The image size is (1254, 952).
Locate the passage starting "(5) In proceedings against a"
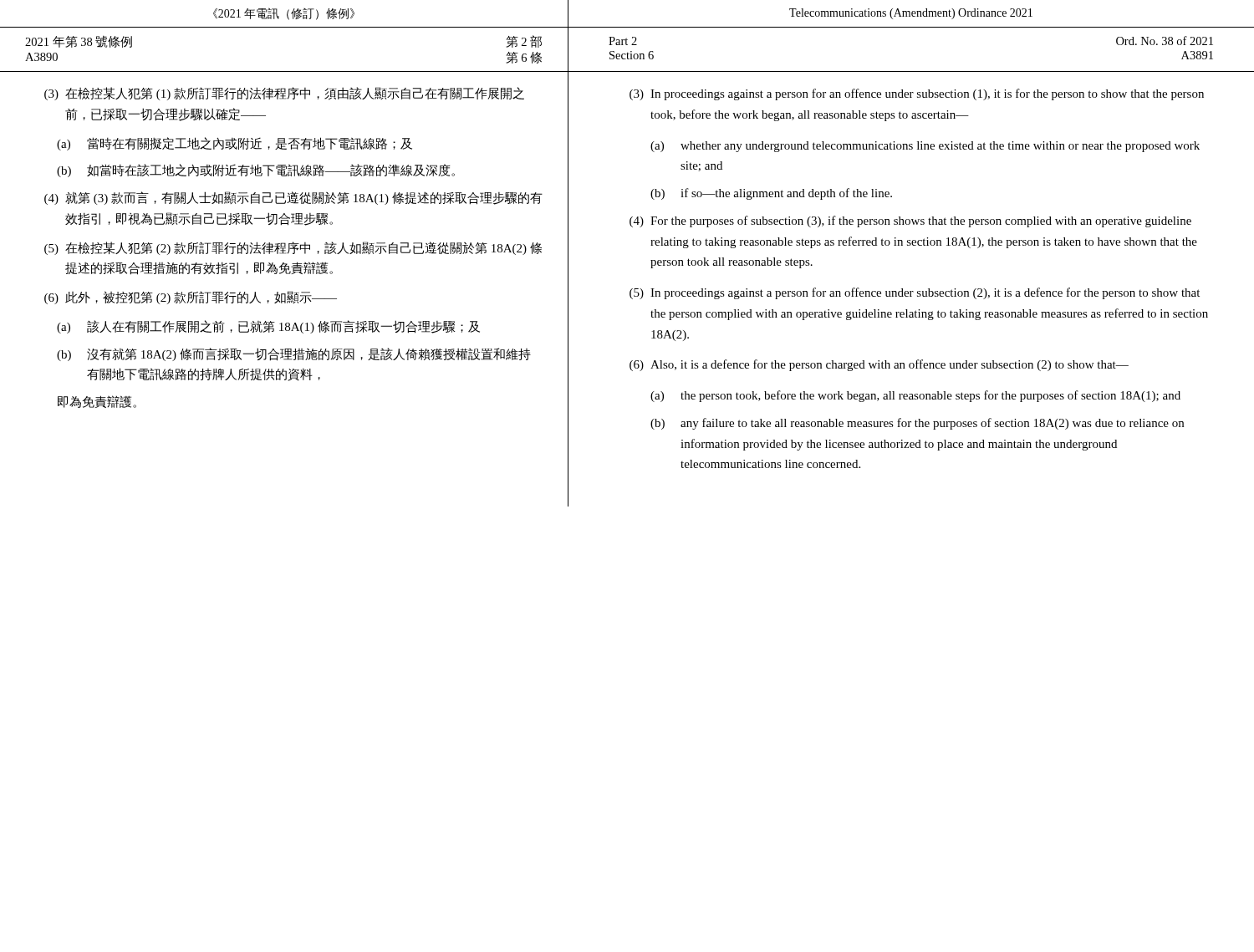tap(911, 314)
